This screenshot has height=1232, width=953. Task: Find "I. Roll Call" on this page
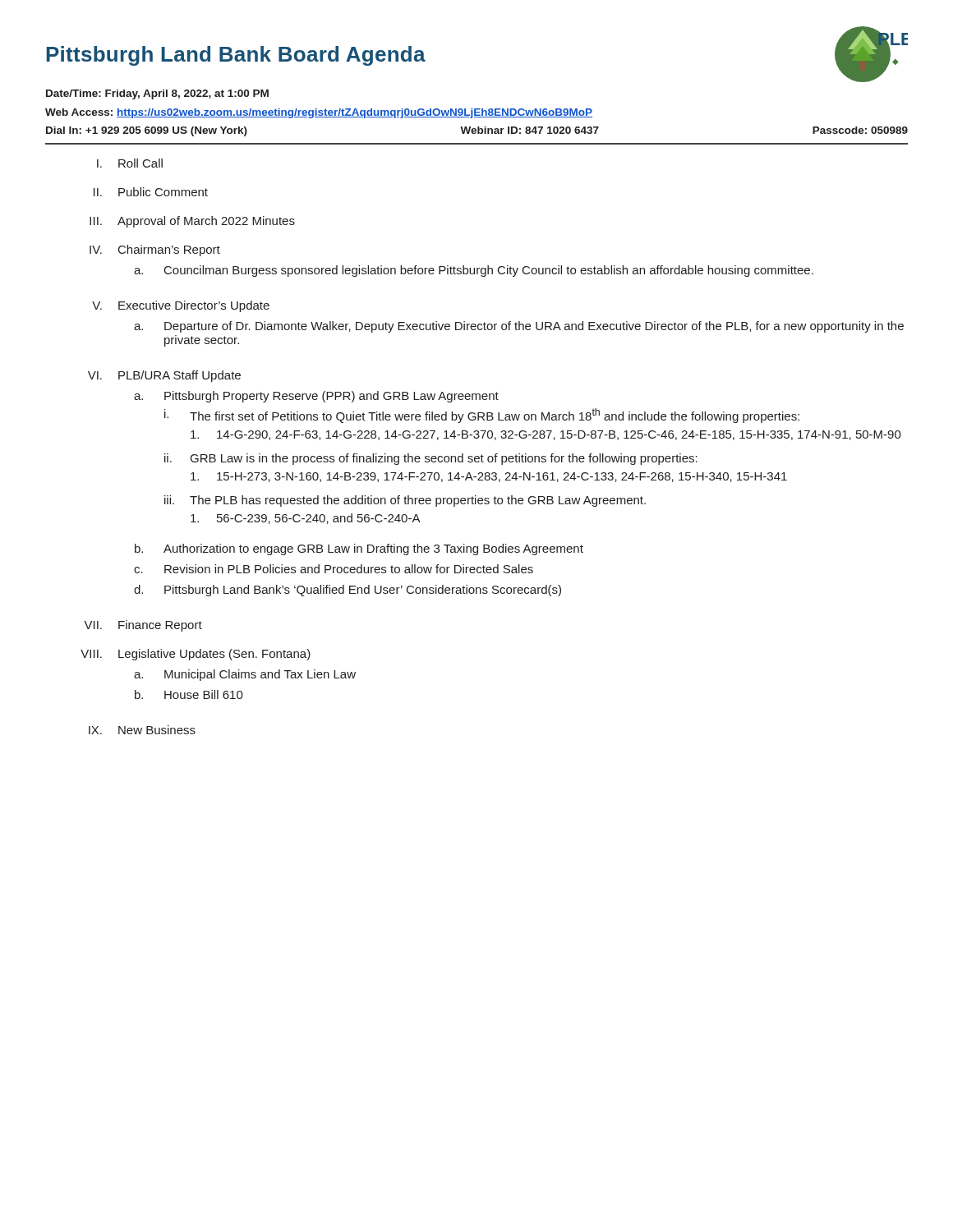130,163
